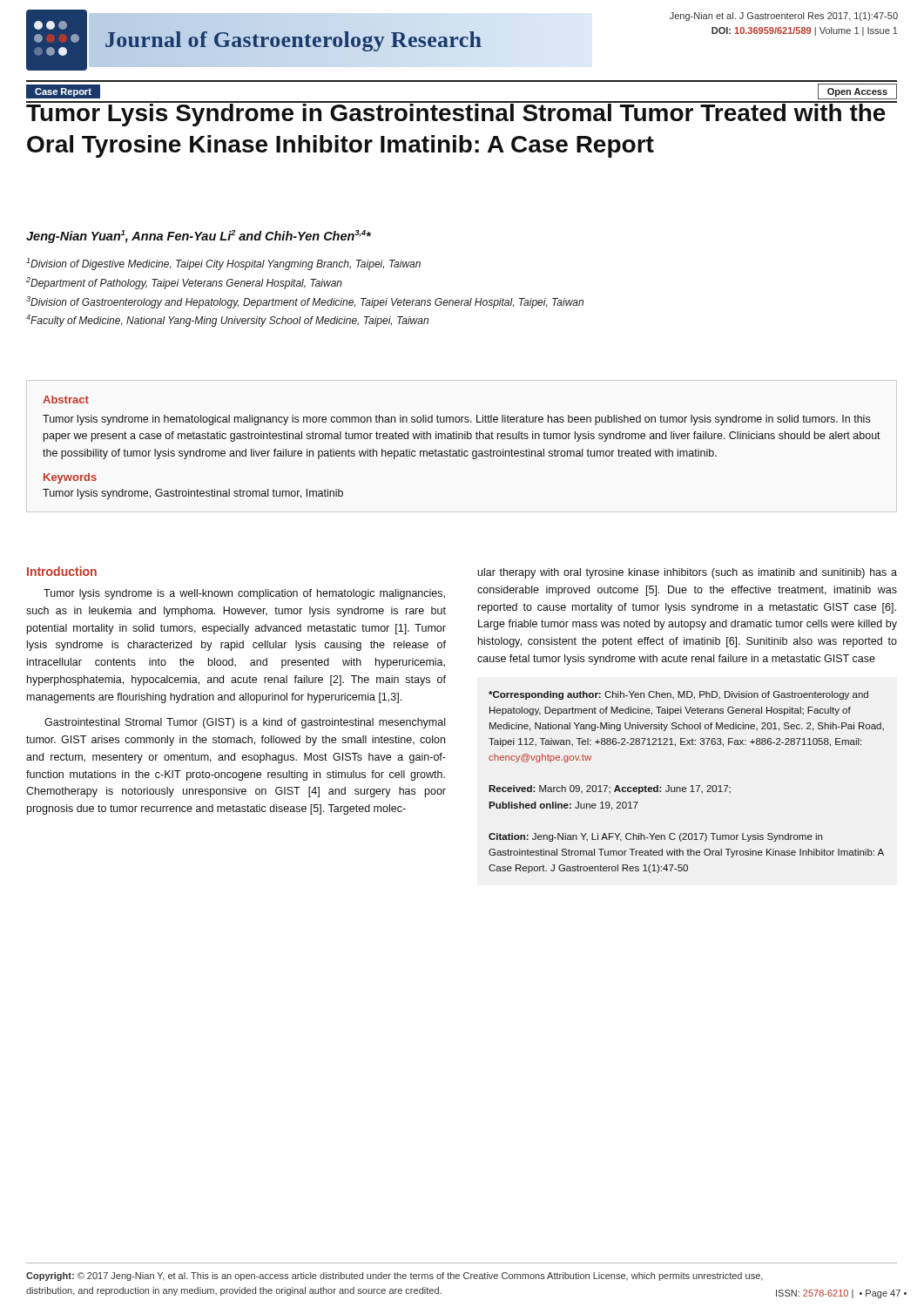Viewport: 924px width, 1307px height.
Task: Navigate to the element starting "Abstract Tumor lysis"
Action: (462, 446)
